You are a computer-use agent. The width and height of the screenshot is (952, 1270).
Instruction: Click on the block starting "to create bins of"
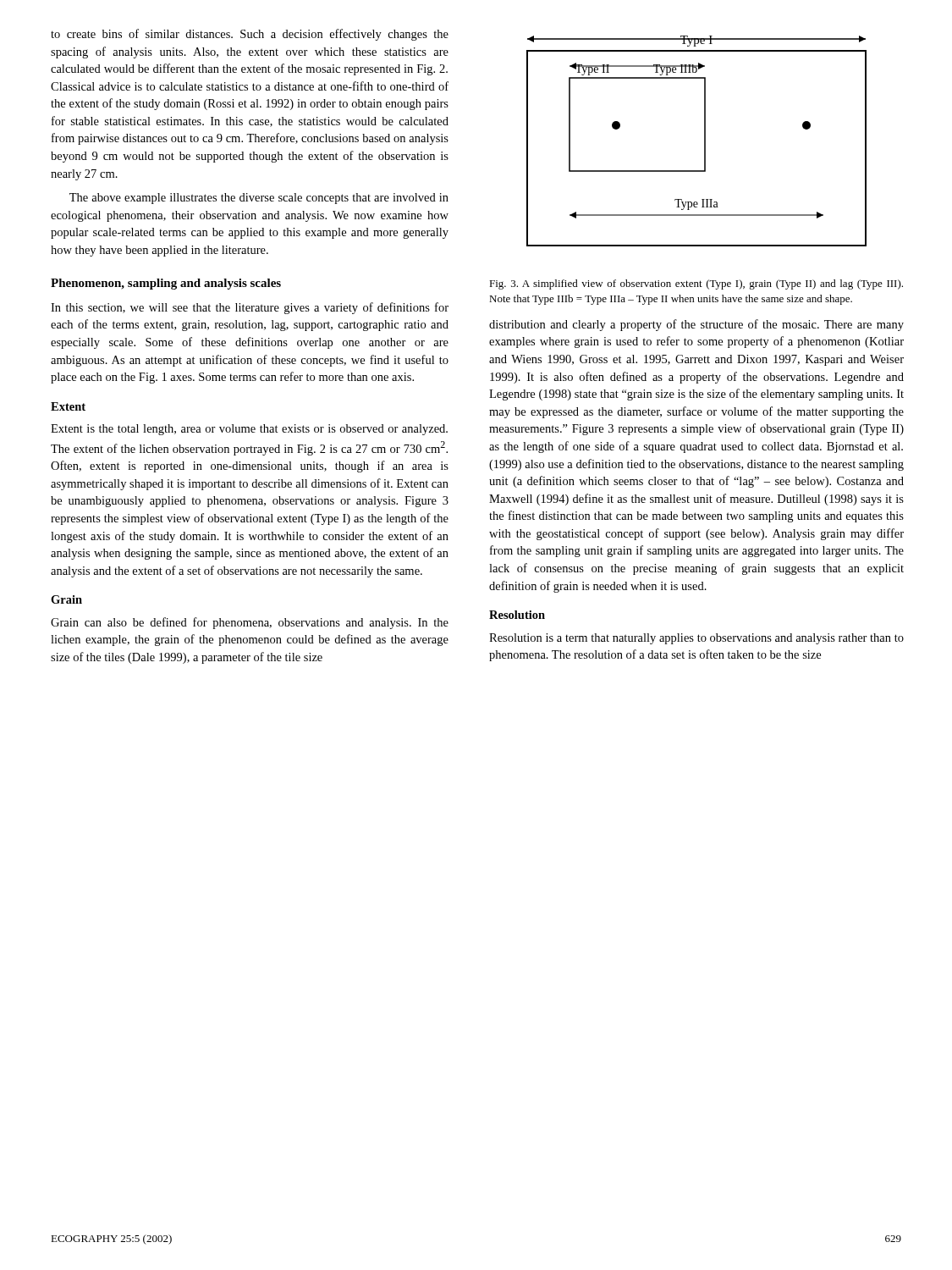click(250, 142)
